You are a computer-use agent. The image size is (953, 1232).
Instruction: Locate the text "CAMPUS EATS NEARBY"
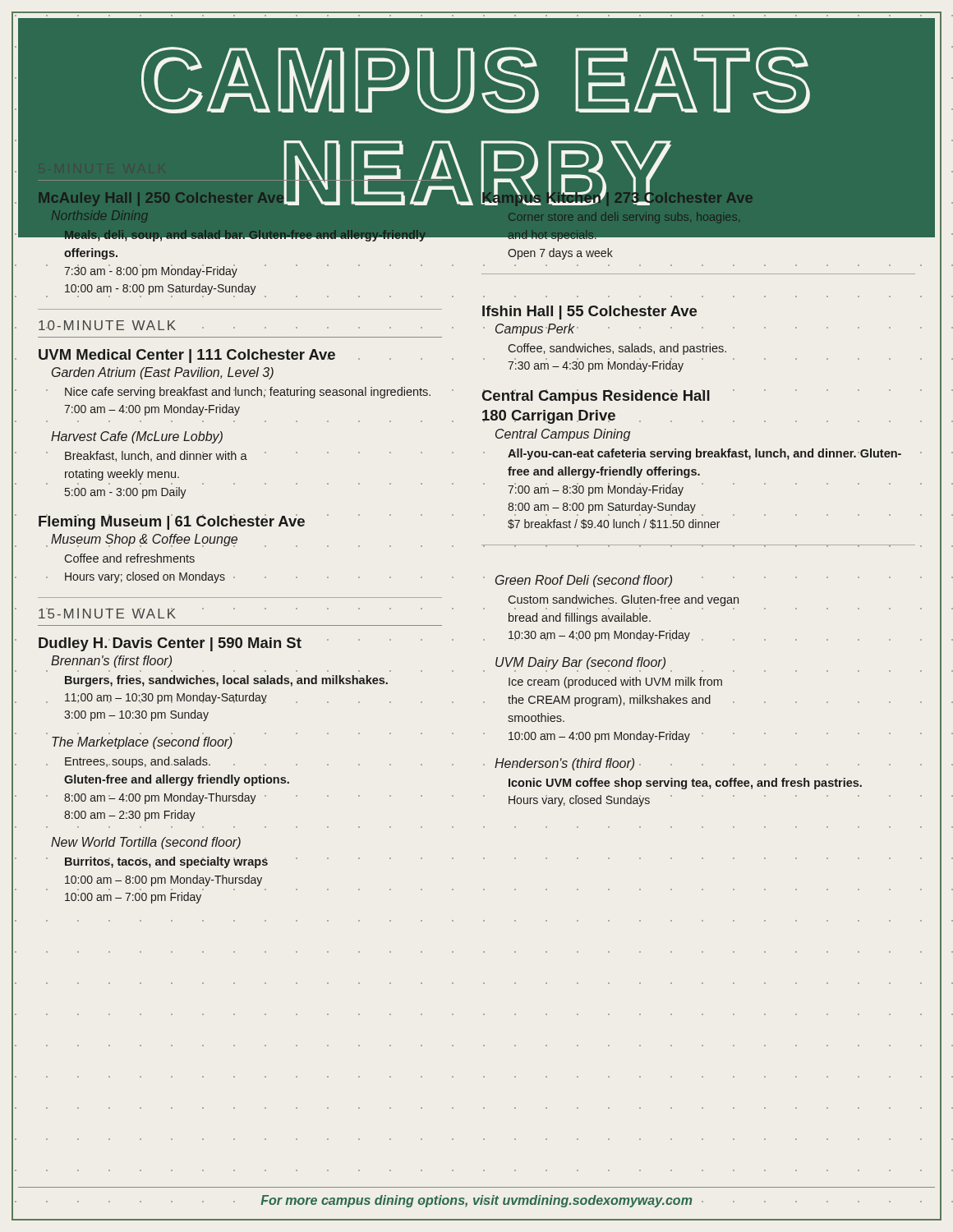click(x=476, y=126)
